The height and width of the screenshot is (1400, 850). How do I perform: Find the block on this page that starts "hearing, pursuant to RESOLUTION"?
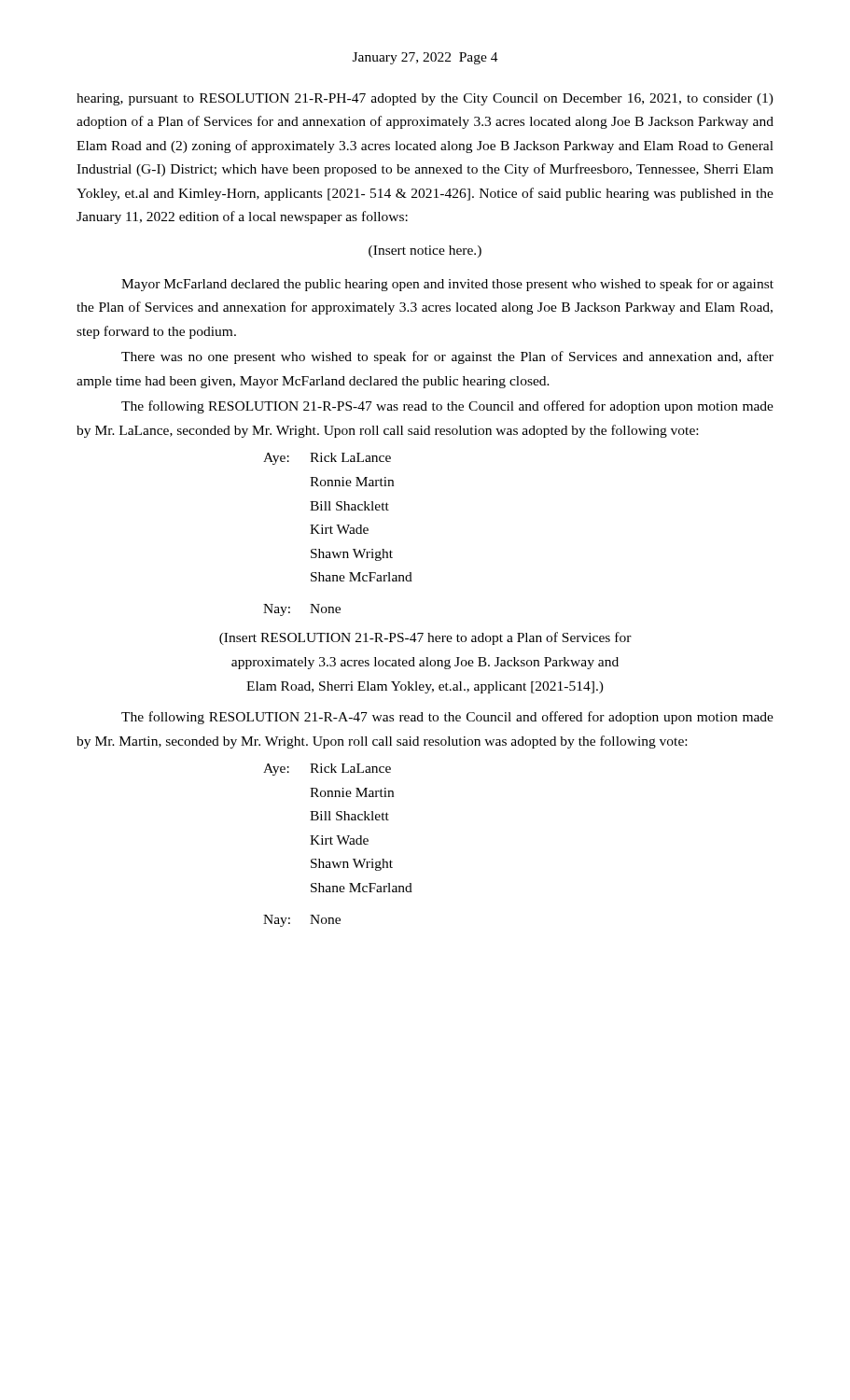click(425, 157)
